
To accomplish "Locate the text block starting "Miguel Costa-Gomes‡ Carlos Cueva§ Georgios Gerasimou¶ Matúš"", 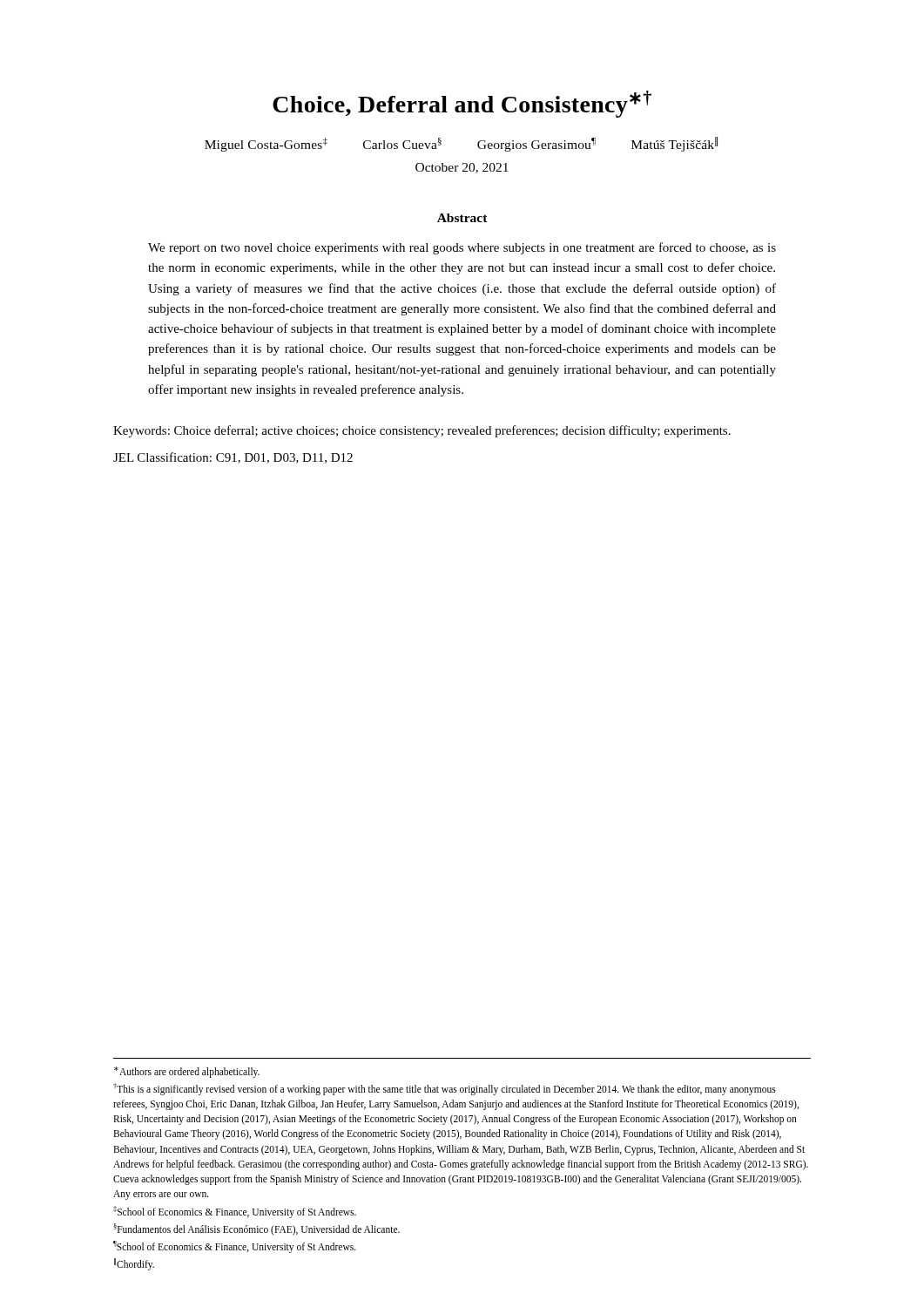I will pos(266,143).
